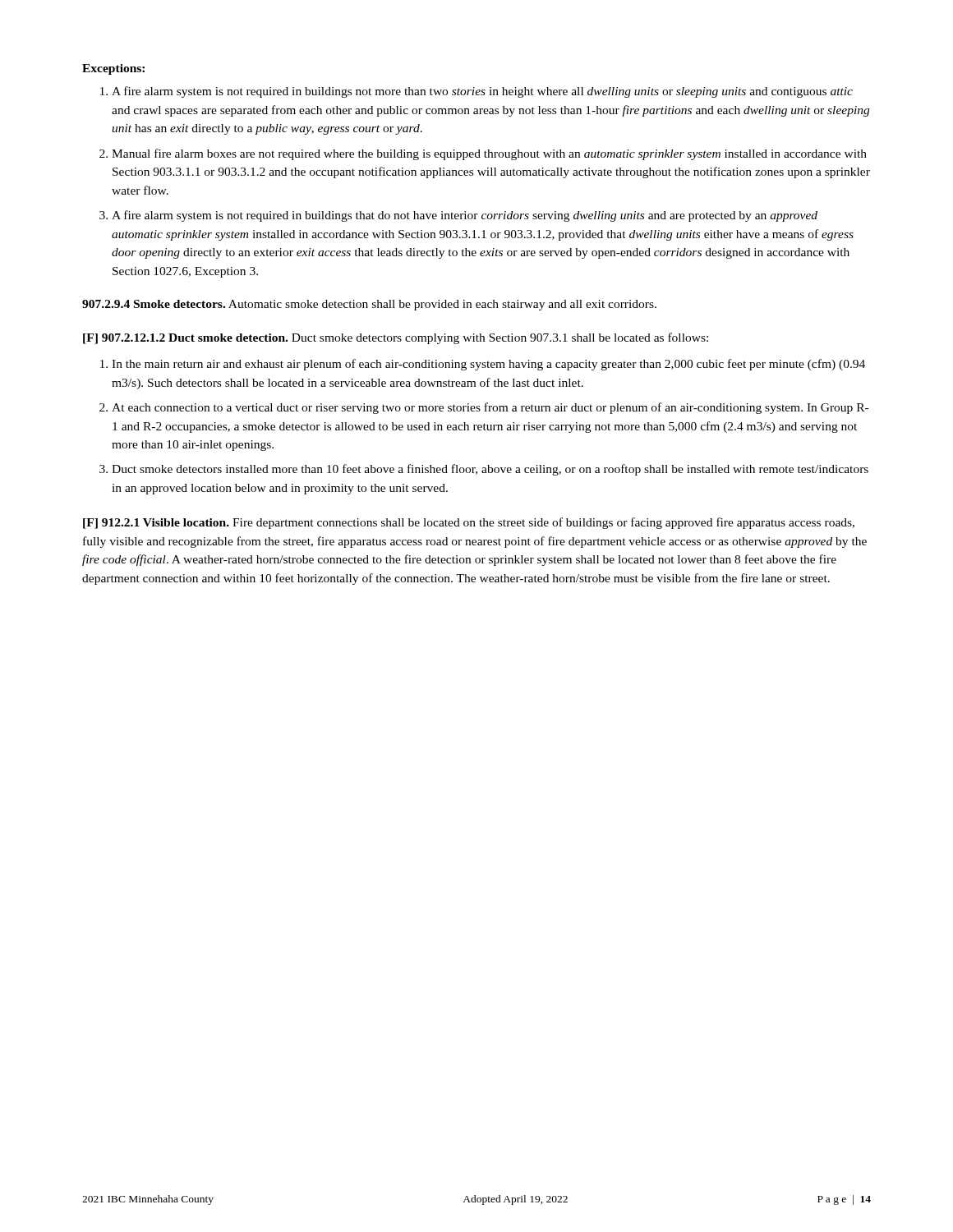The height and width of the screenshot is (1232, 953).
Task: Find the block on this page that starts "Duct smoke detectors installed more than 10 feet"
Action: (485, 479)
